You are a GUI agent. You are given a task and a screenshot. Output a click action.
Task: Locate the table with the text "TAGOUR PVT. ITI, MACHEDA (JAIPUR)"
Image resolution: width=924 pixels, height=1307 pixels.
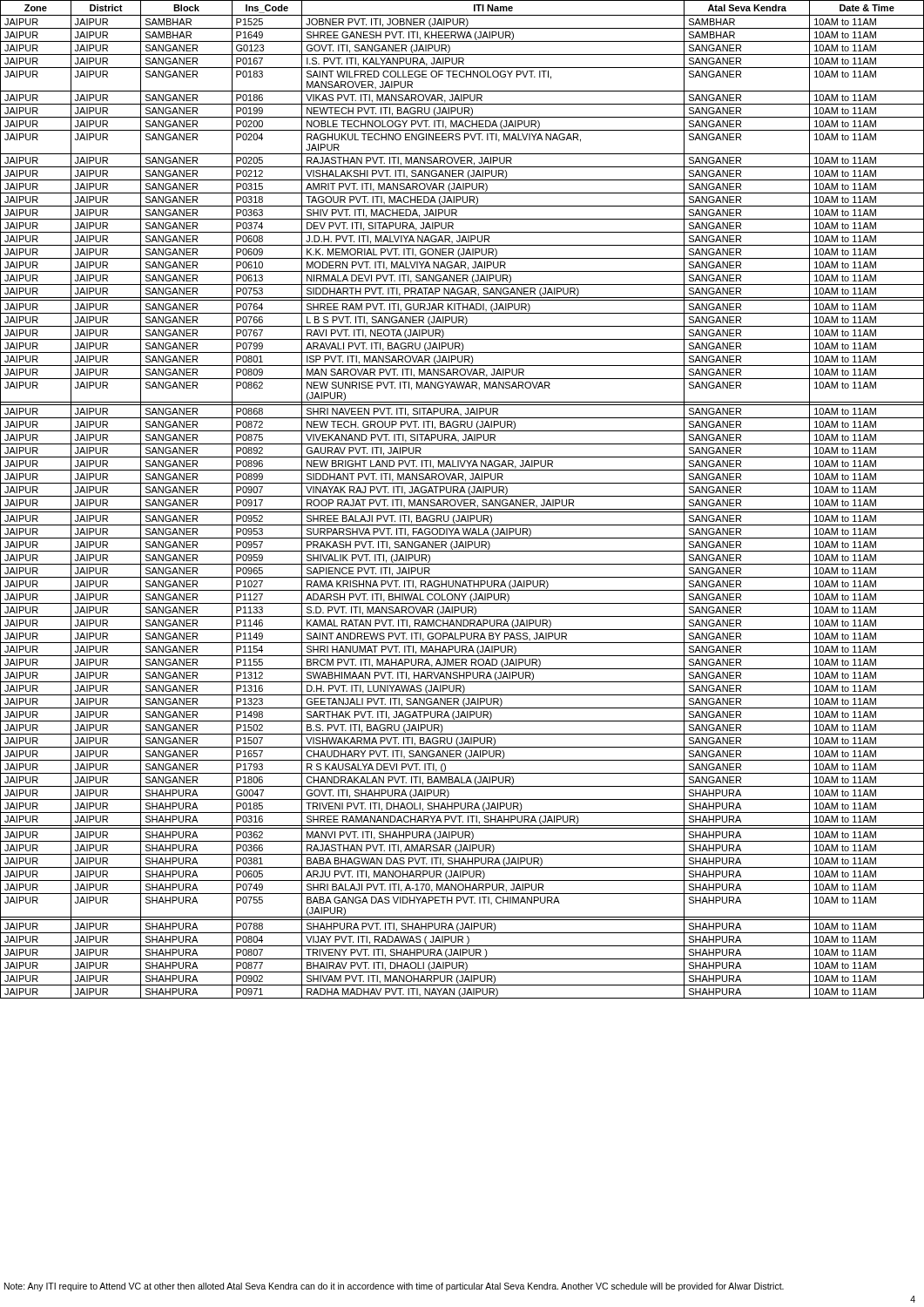pos(462,636)
